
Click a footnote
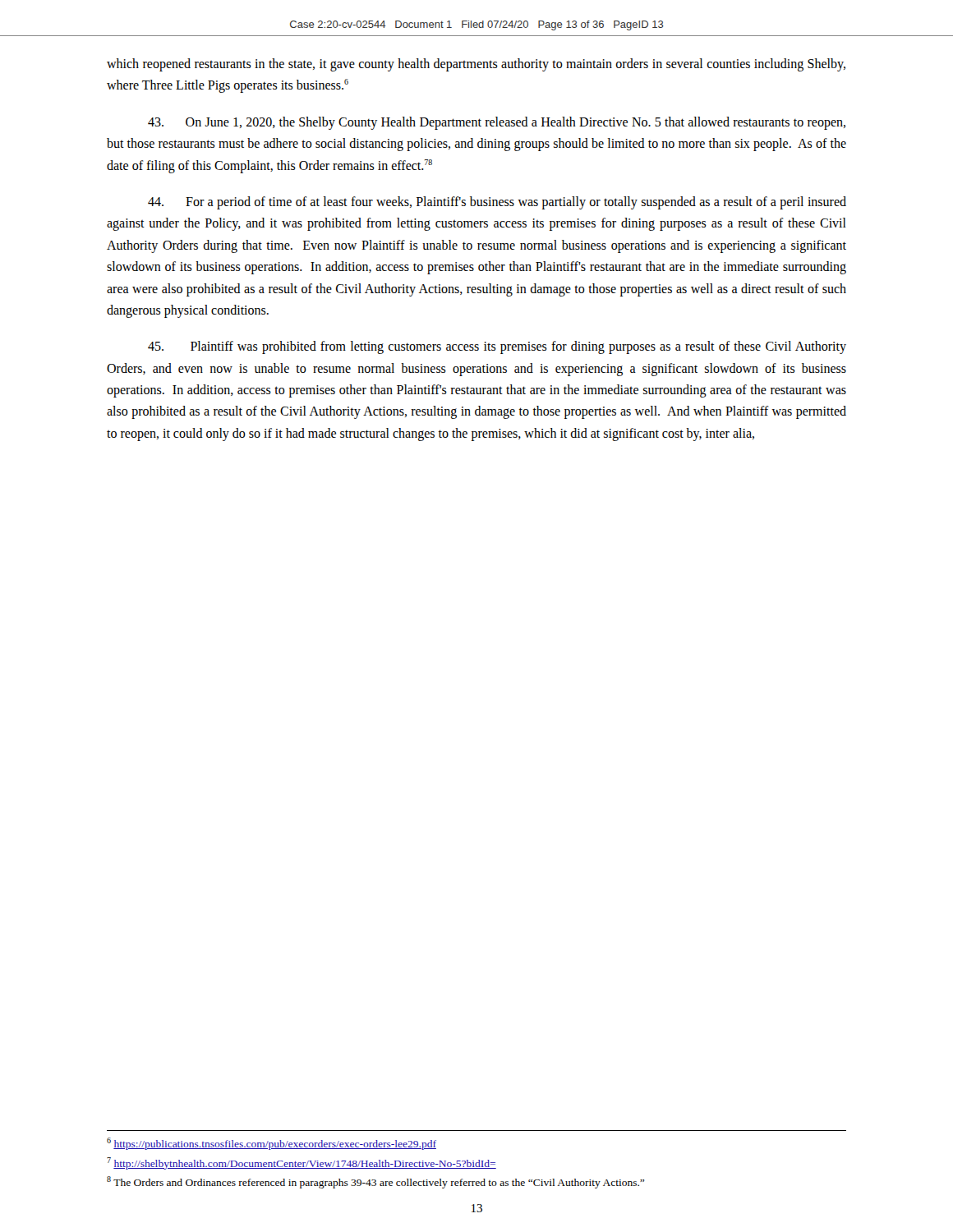pos(476,1163)
